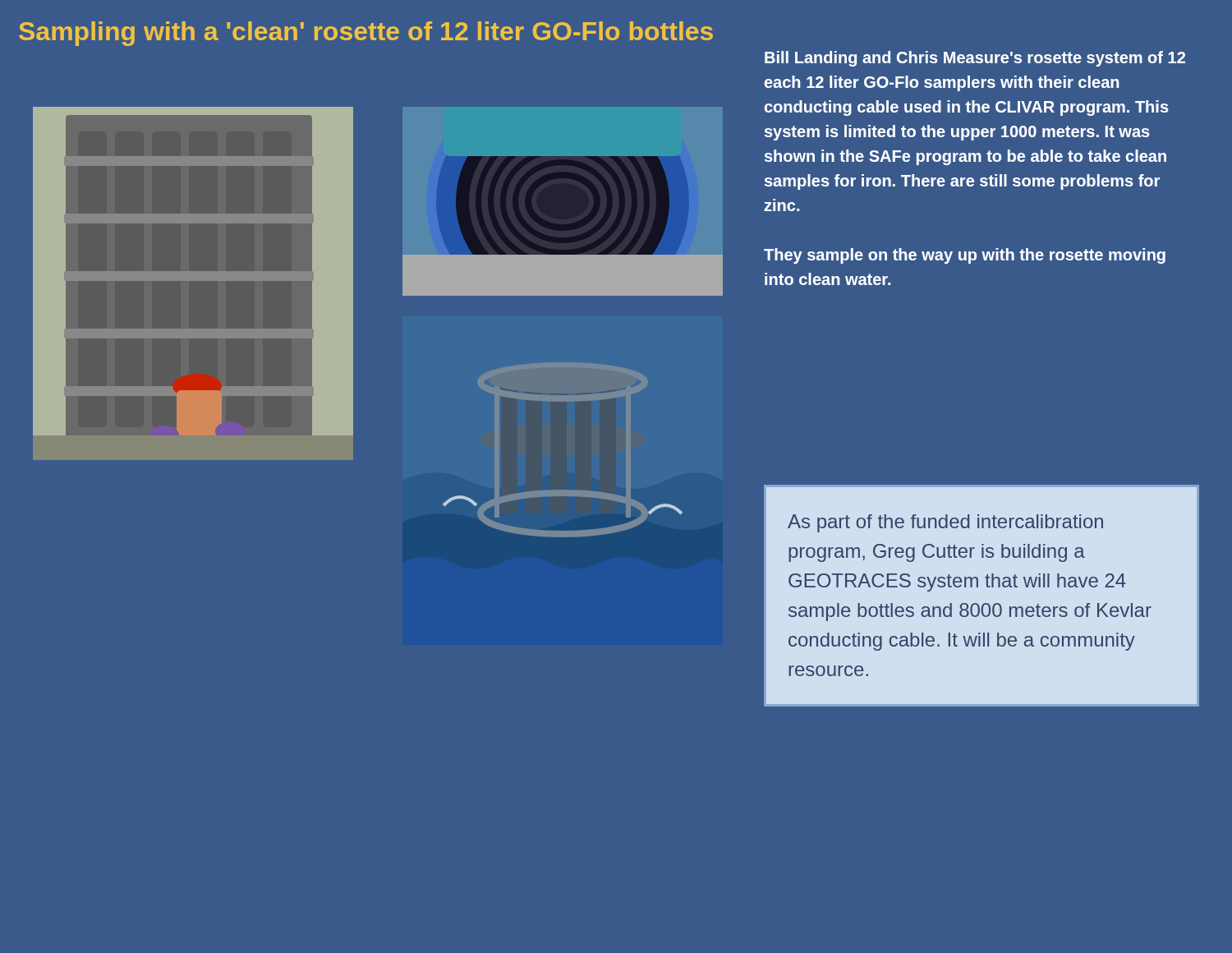This screenshot has height=953, width=1232.
Task: Locate the block of text that opens with "As part of the funded intercalibration"
Action: [x=970, y=595]
